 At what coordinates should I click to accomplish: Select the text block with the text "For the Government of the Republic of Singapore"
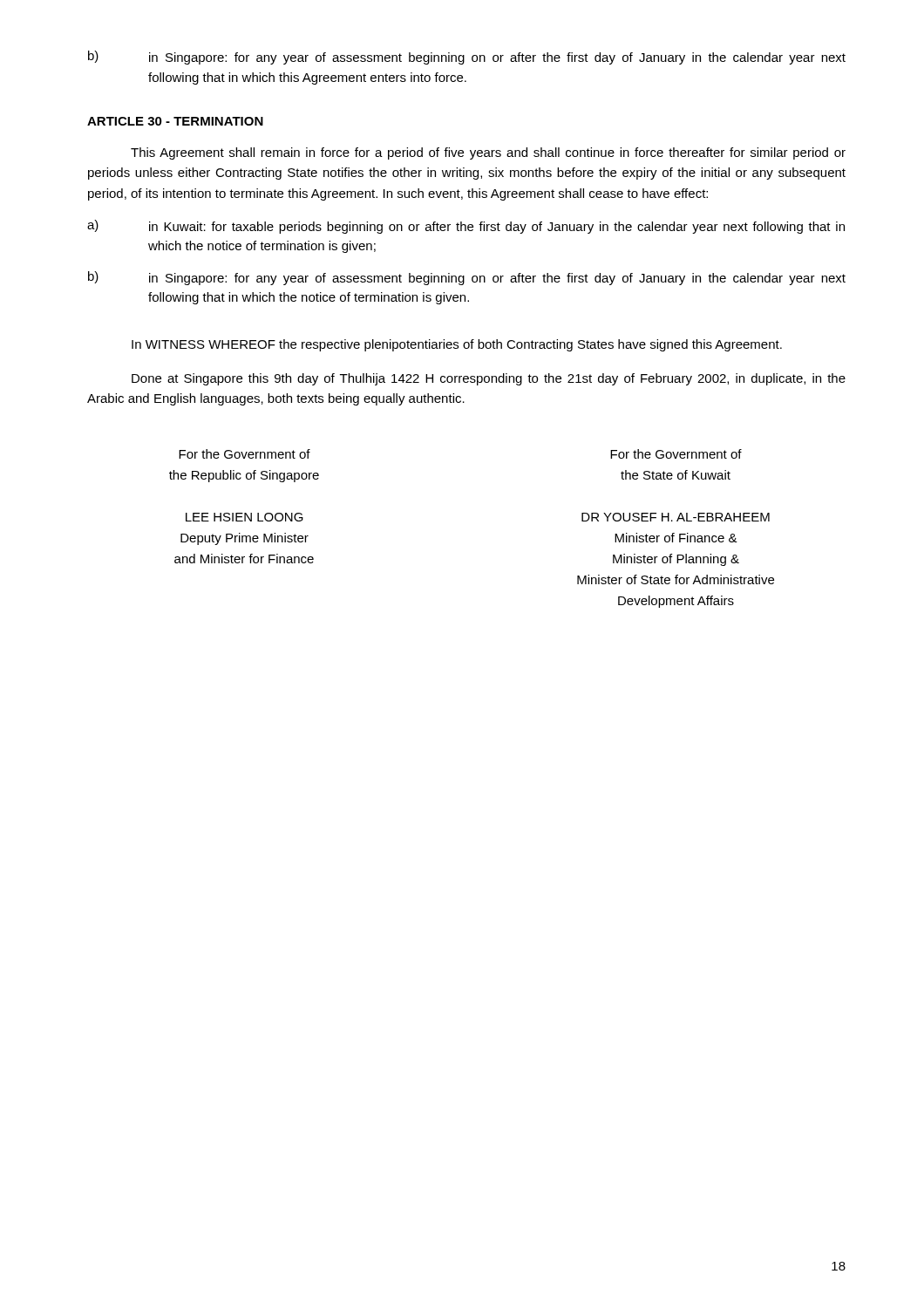(x=244, y=506)
